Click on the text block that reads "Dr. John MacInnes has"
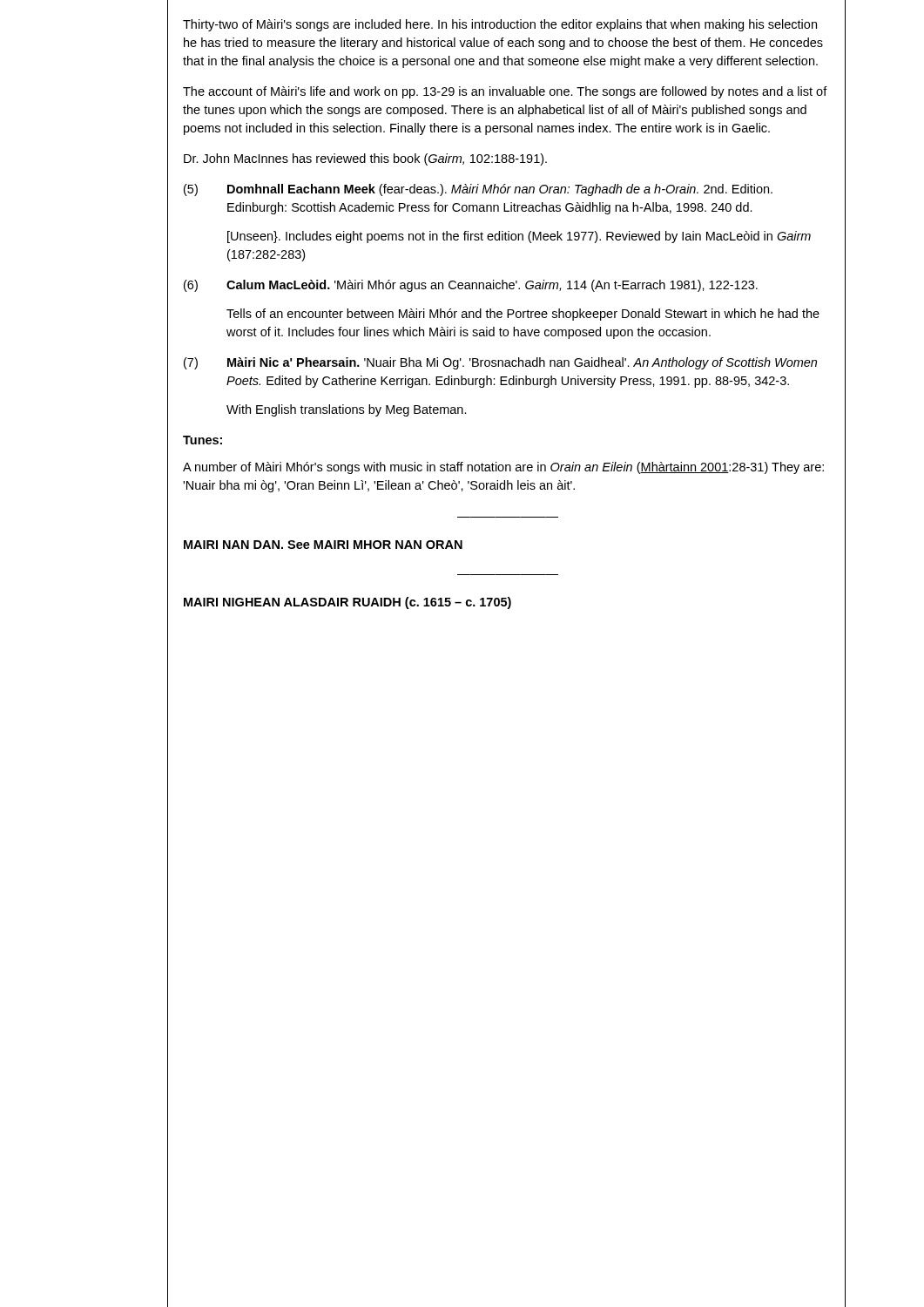The height and width of the screenshot is (1307, 924). point(365,159)
